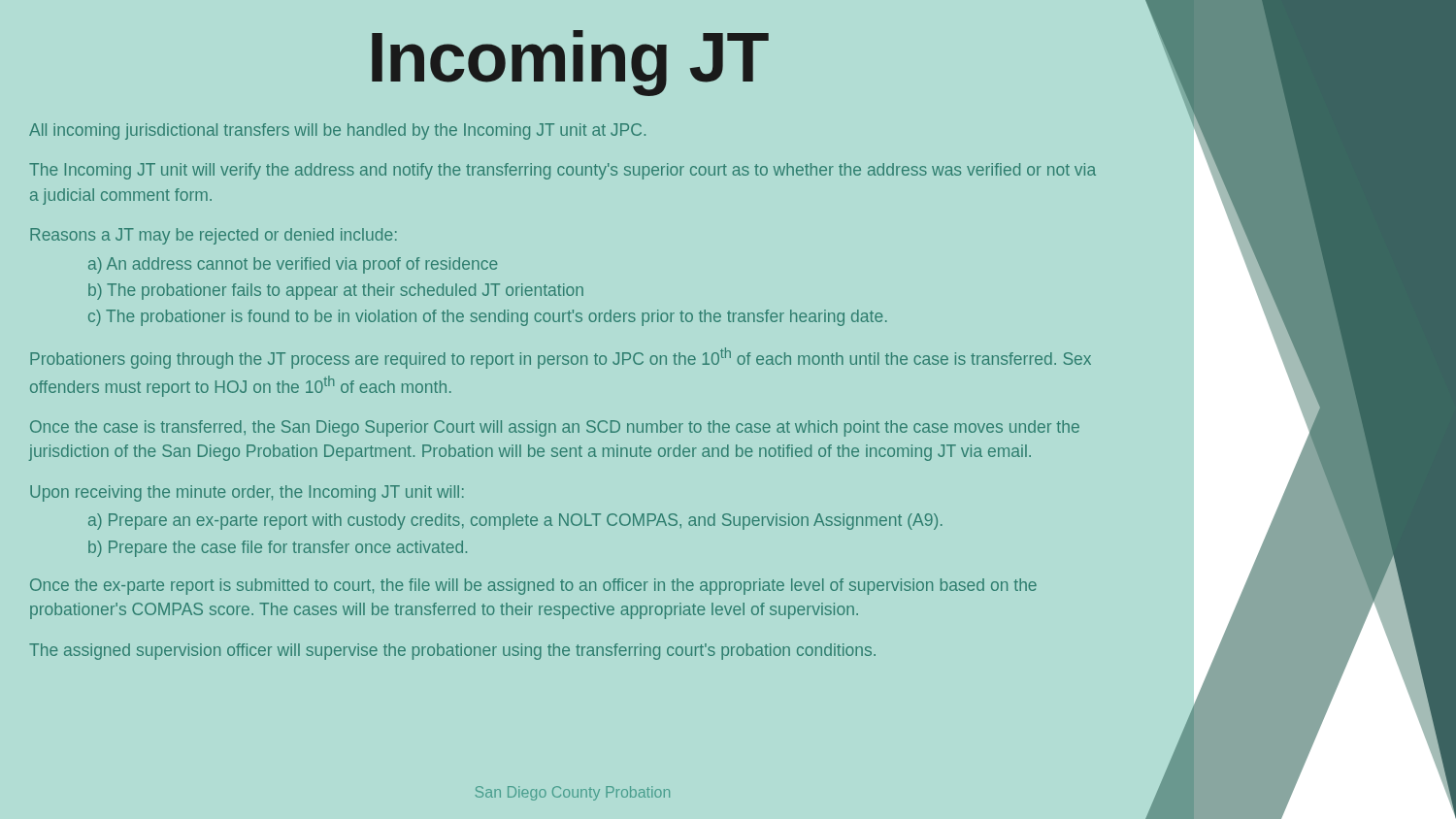
Task: Find the list item that reads "b) Prepare the case file"
Action: (278, 547)
